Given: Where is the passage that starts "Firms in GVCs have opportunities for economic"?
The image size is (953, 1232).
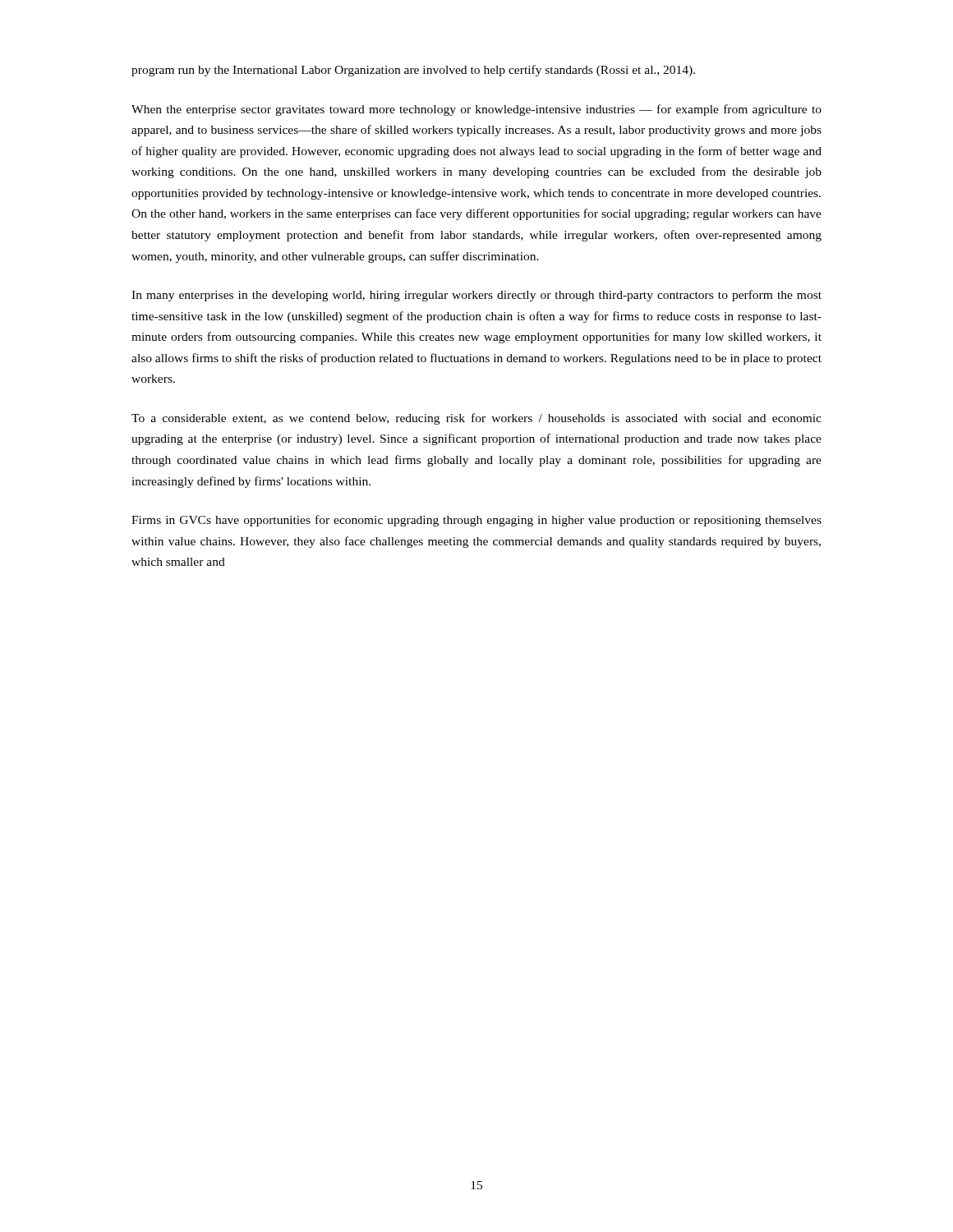Looking at the screenshot, I should pos(476,541).
